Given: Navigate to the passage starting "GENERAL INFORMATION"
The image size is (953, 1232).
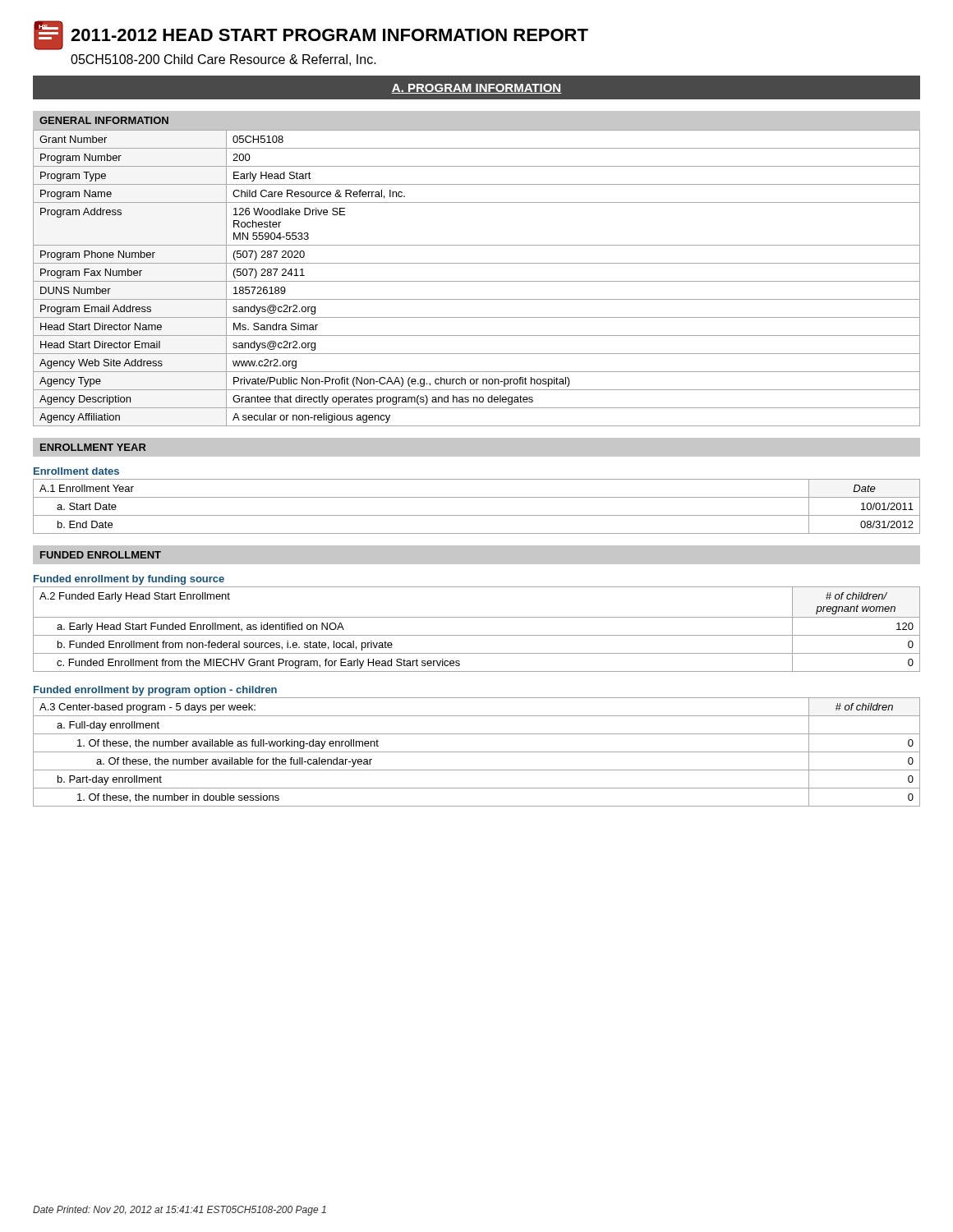Looking at the screenshot, I should tap(104, 120).
